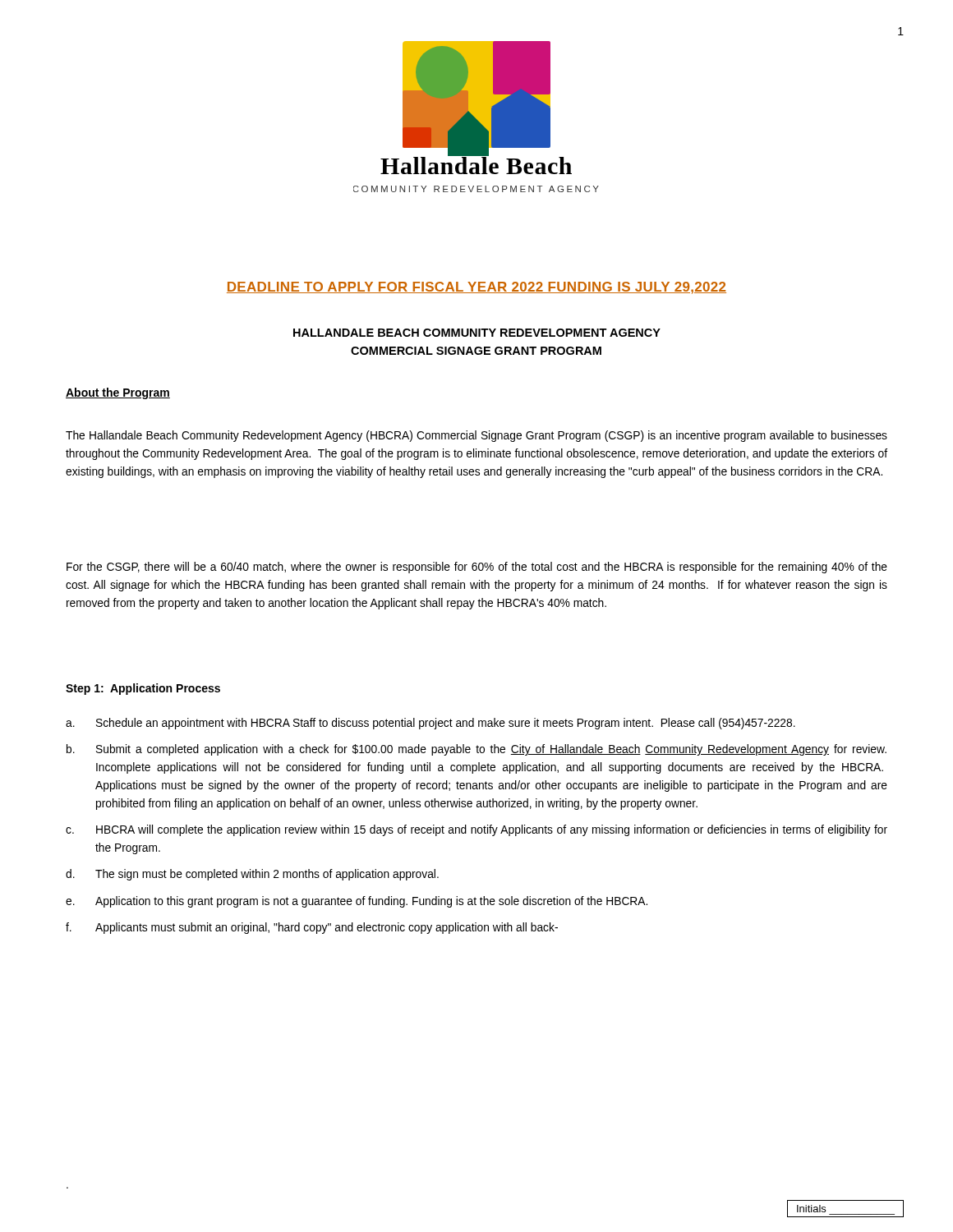Select the title containing "DEADLINE TO APPLY FOR FISCAL"
The width and height of the screenshot is (953, 1232).
[476, 287]
